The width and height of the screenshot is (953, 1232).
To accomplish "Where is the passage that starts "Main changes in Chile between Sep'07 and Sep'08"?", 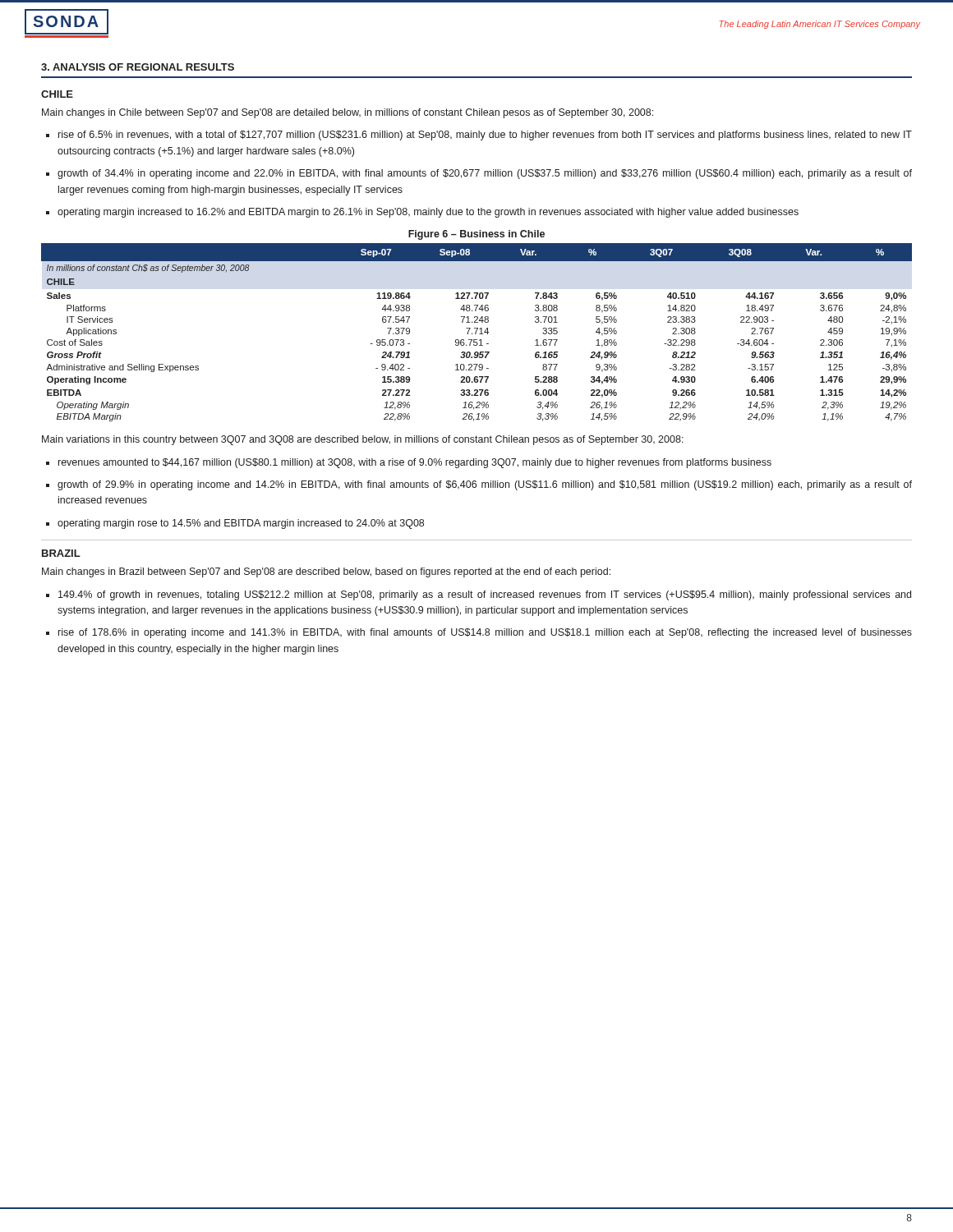I will click(476, 113).
